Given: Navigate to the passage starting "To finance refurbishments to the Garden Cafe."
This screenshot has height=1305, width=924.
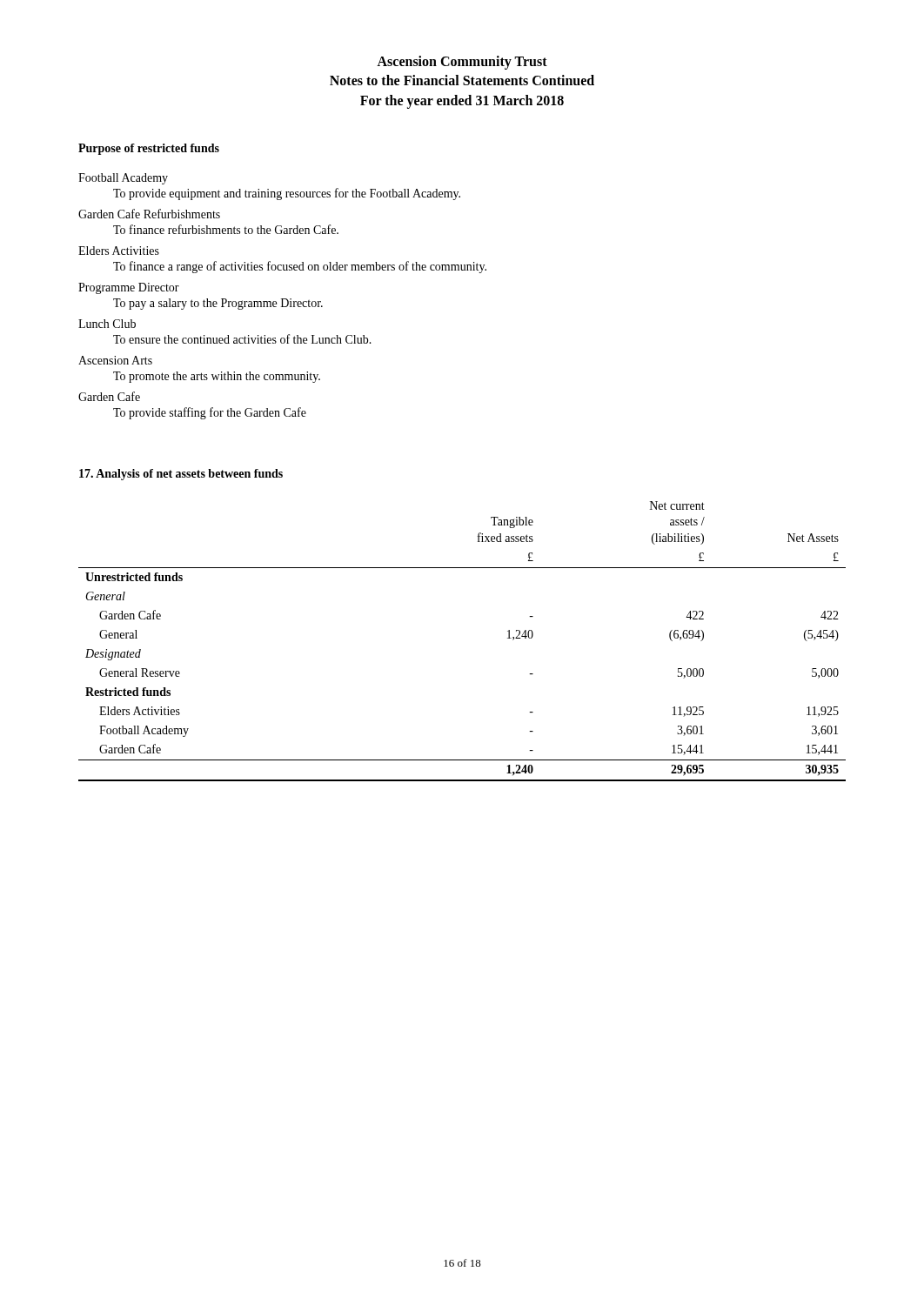Looking at the screenshot, I should click(x=226, y=230).
